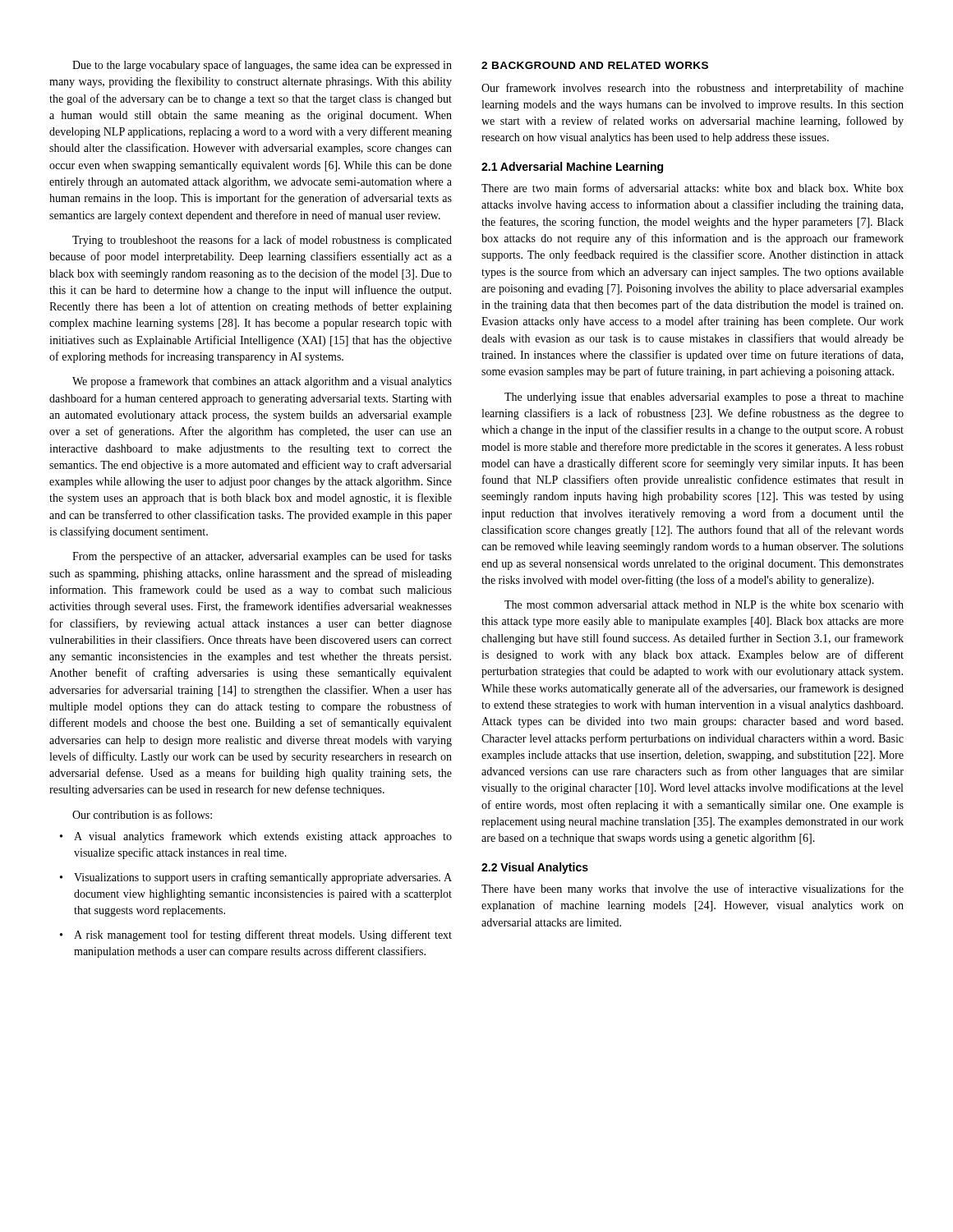Select the region starting "2 BACKGROUND AND"
The height and width of the screenshot is (1232, 953).
click(693, 66)
